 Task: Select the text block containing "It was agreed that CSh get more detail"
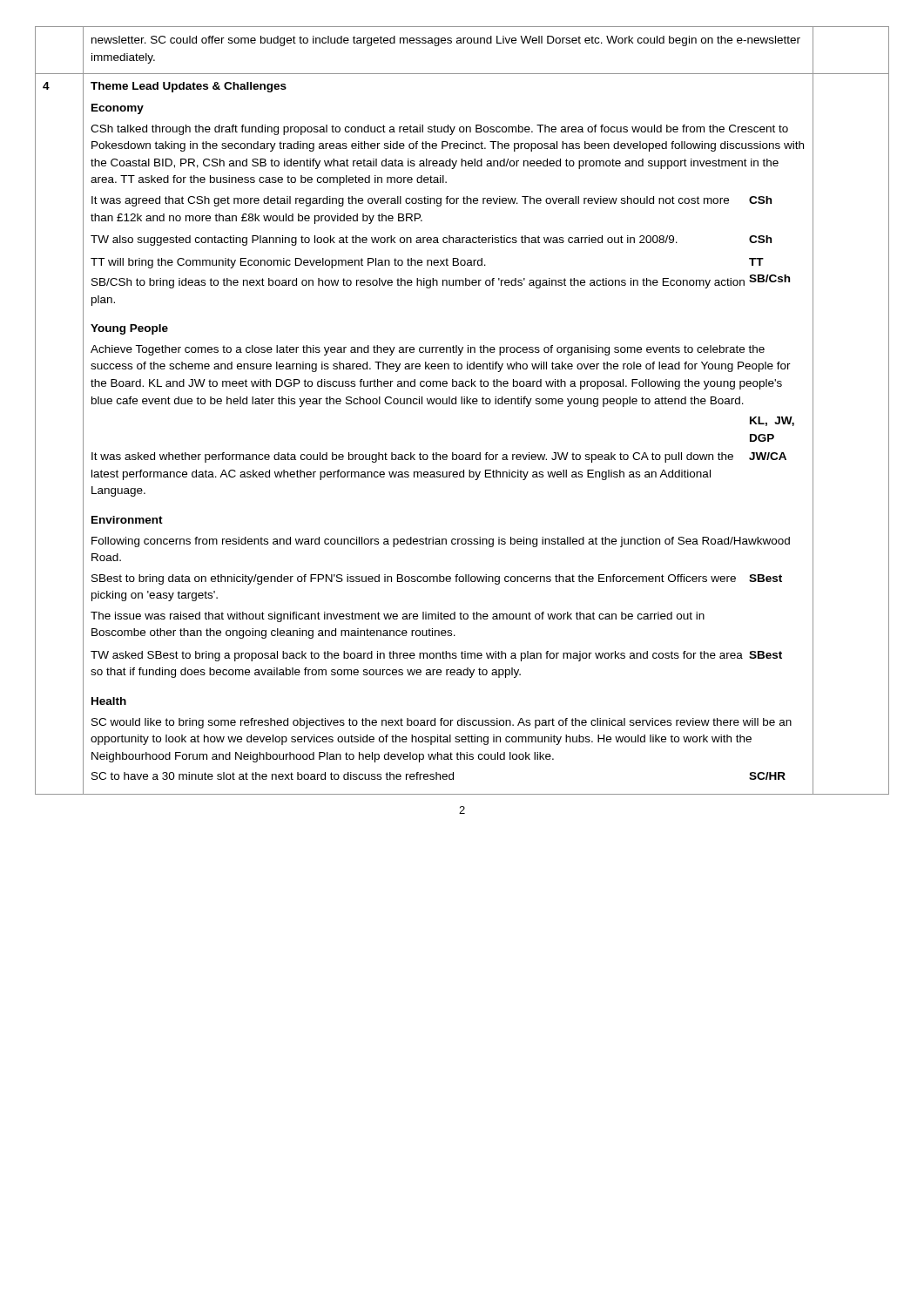(x=448, y=210)
